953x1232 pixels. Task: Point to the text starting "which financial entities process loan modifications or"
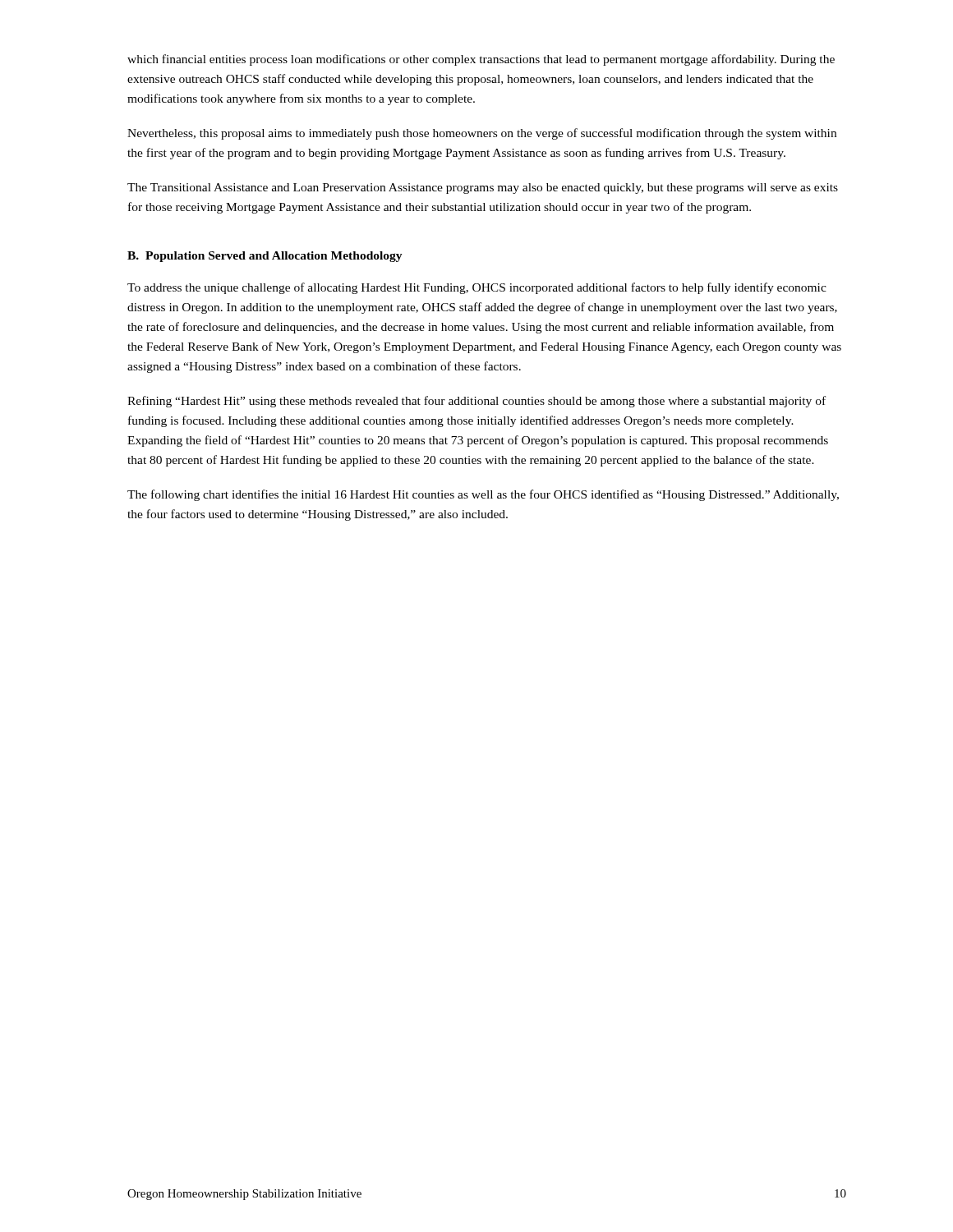(481, 78)
